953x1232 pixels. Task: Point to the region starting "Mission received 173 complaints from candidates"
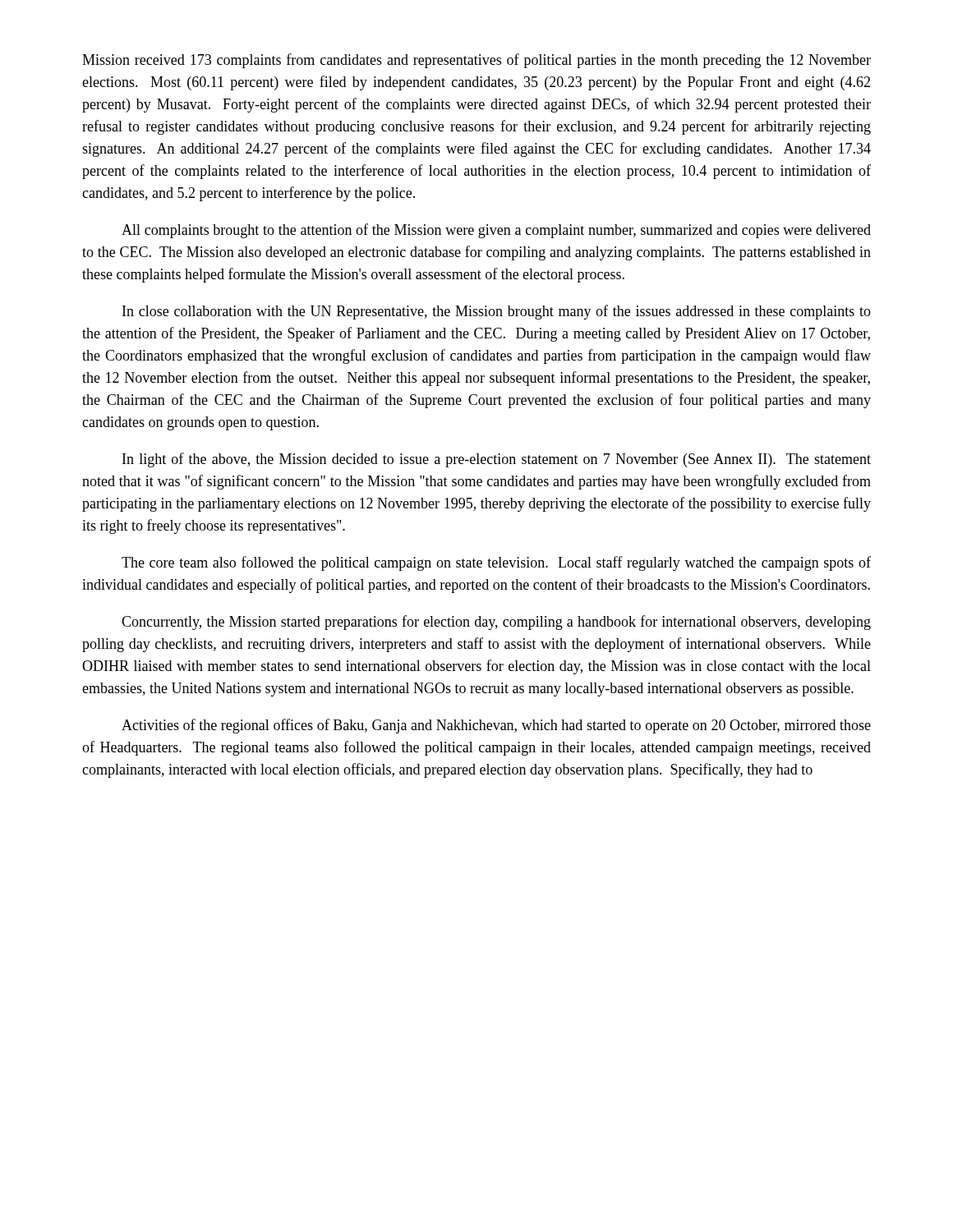click(476, 126)
